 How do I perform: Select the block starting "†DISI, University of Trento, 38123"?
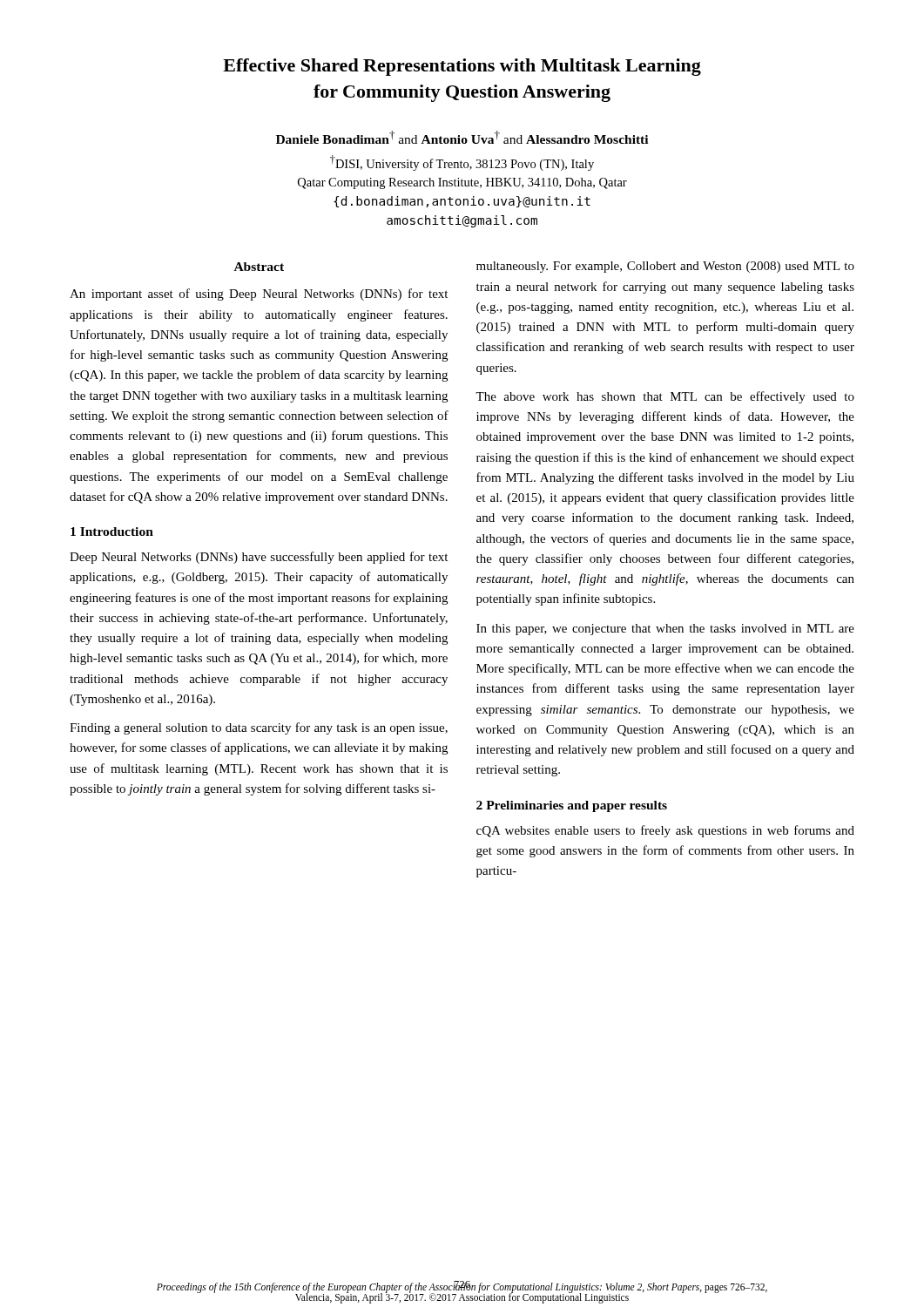click(x=462, y=190)
